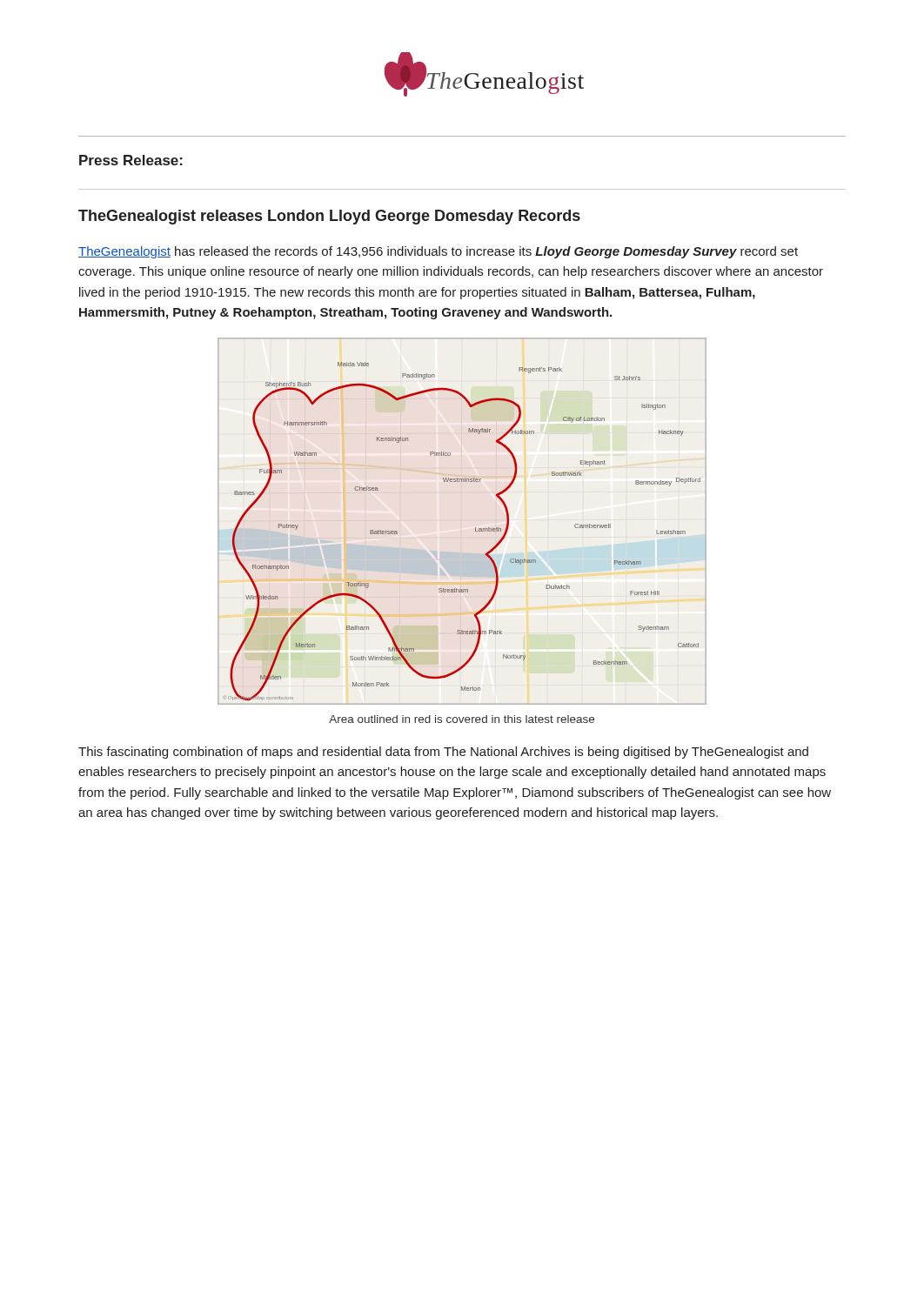Select the text block with the text "This fascinating combination of"
This screenshot has height=1305, width=924.
pos(455,782)
